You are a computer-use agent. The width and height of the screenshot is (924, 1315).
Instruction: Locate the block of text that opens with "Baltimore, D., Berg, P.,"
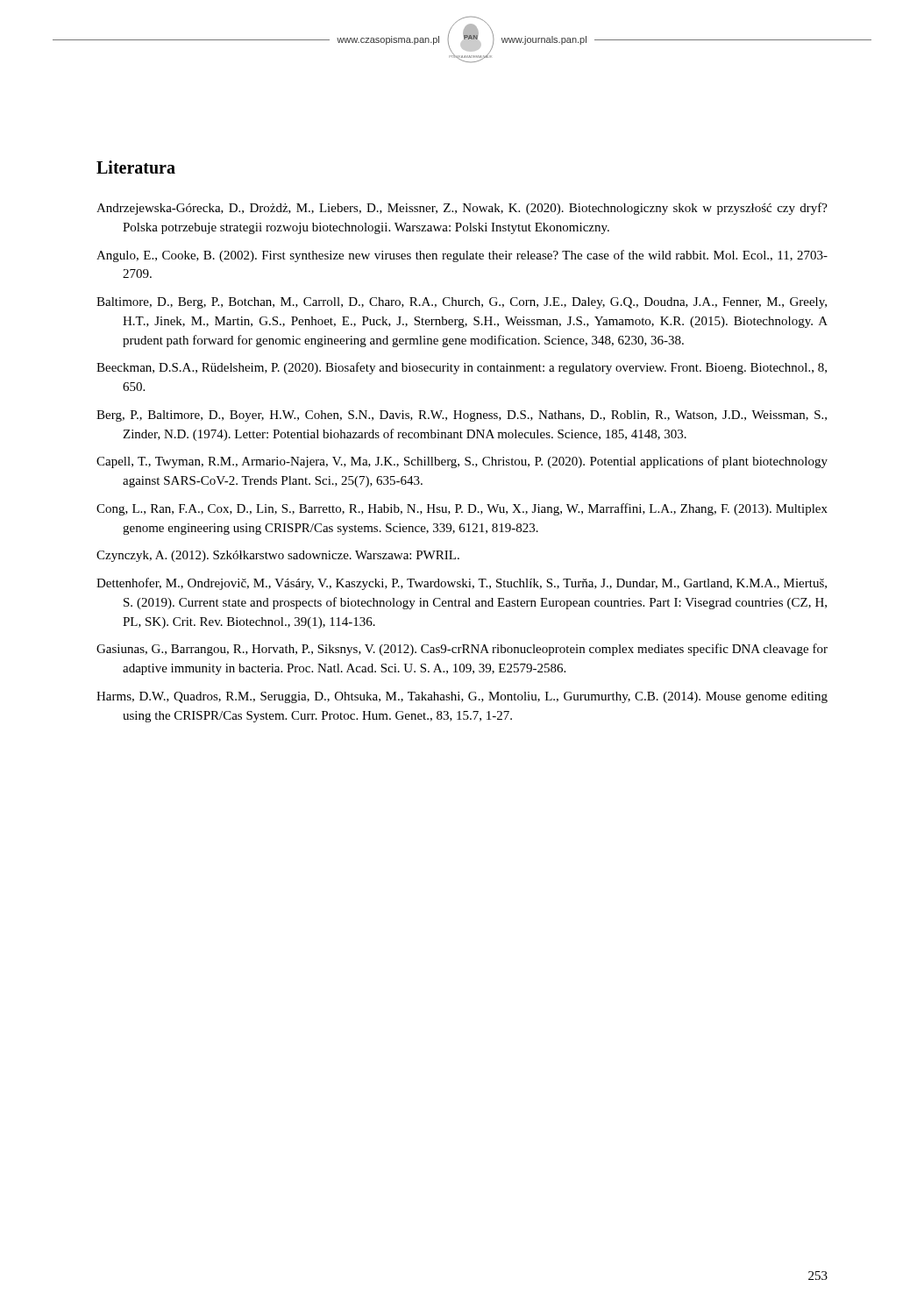tap(462, 321)
